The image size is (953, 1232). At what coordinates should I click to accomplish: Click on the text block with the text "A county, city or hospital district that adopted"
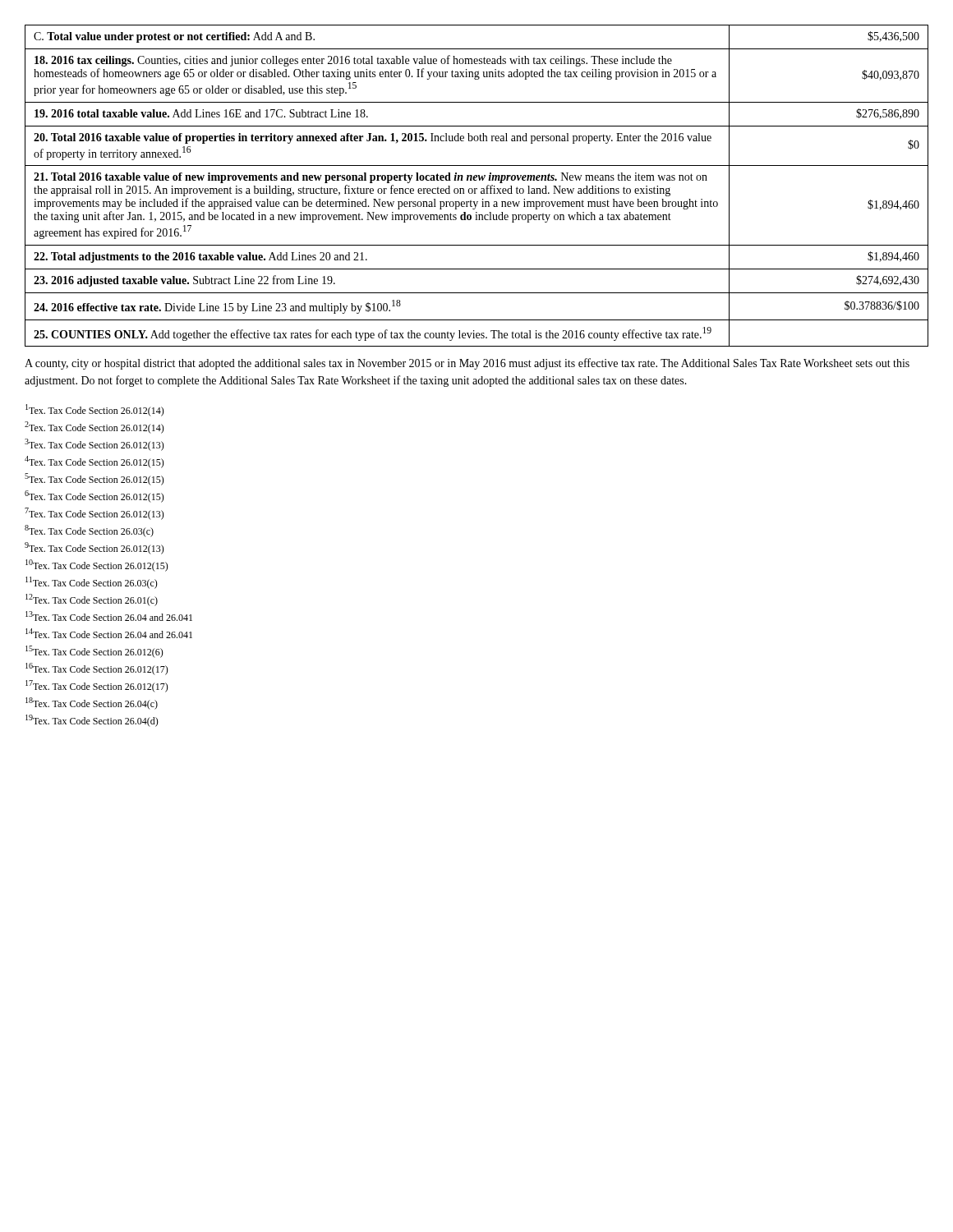click(467, 372)
